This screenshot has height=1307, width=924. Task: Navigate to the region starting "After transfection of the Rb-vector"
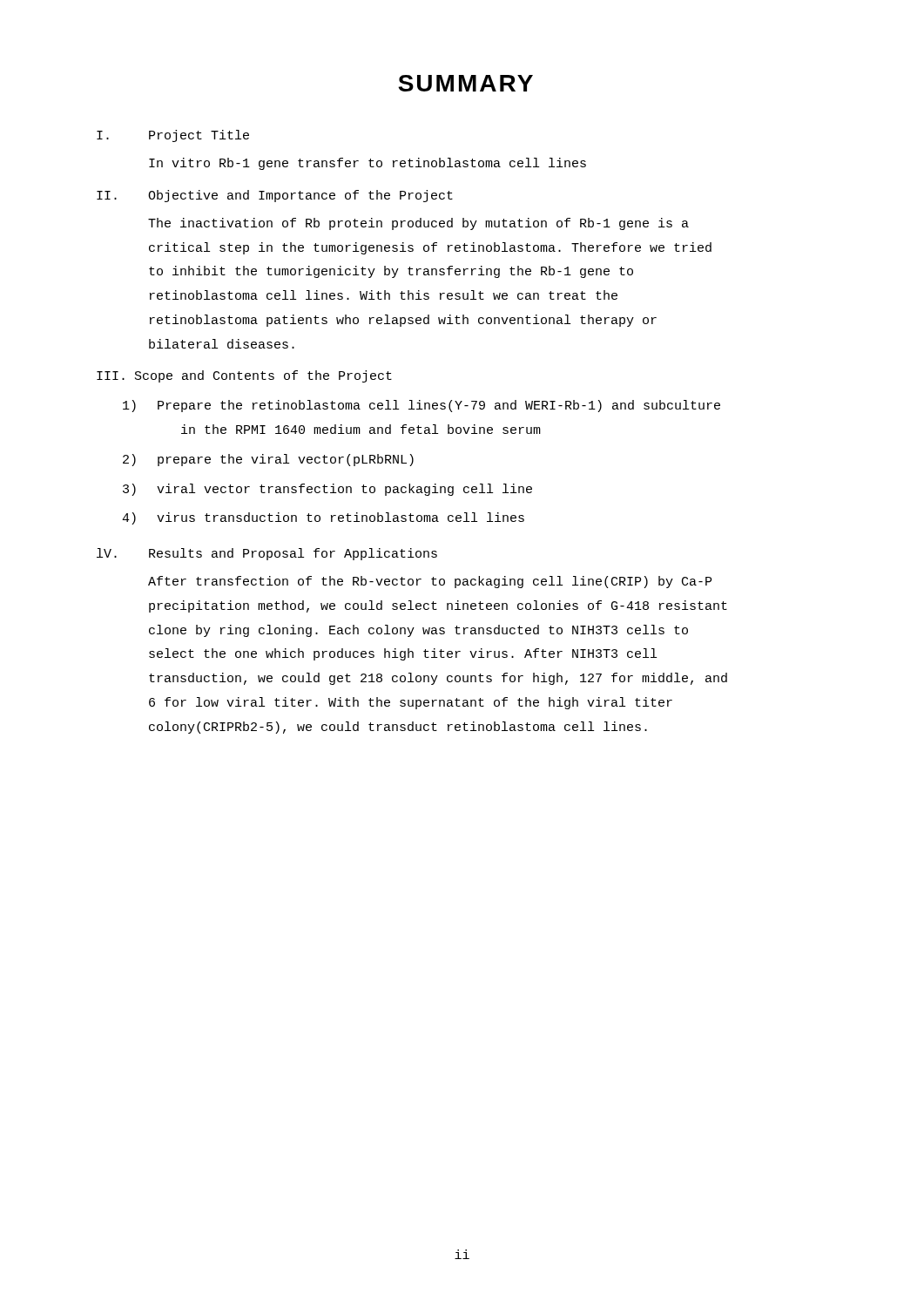click(x=438, y=655)
